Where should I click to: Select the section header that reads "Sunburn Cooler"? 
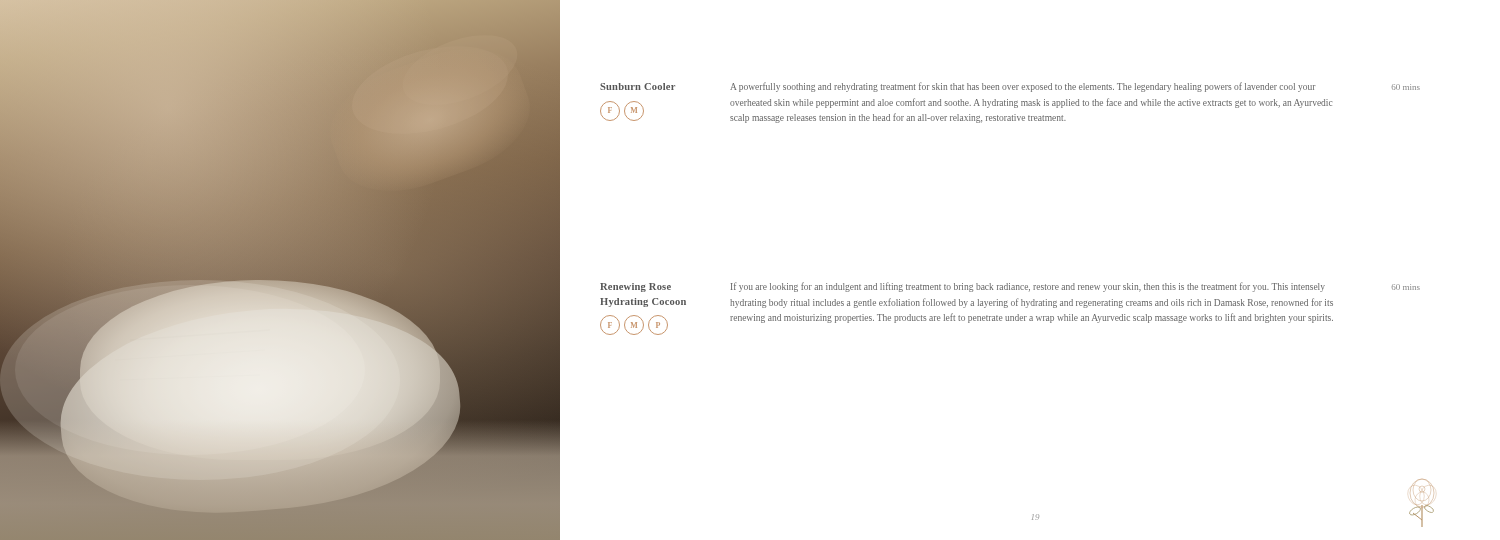click(638, 87)
